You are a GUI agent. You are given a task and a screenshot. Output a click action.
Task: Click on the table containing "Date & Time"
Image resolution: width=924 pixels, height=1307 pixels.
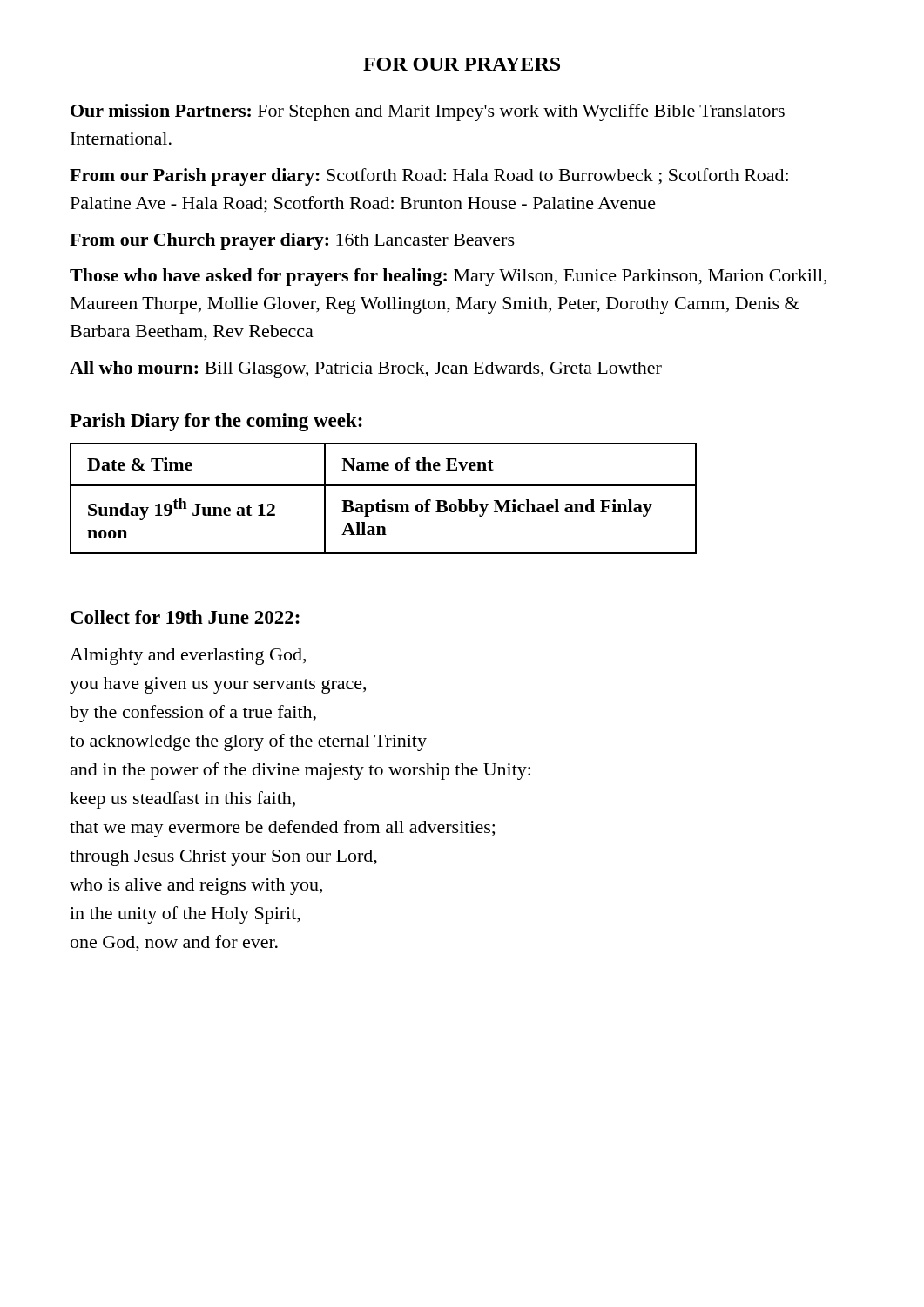pos(462,499)
